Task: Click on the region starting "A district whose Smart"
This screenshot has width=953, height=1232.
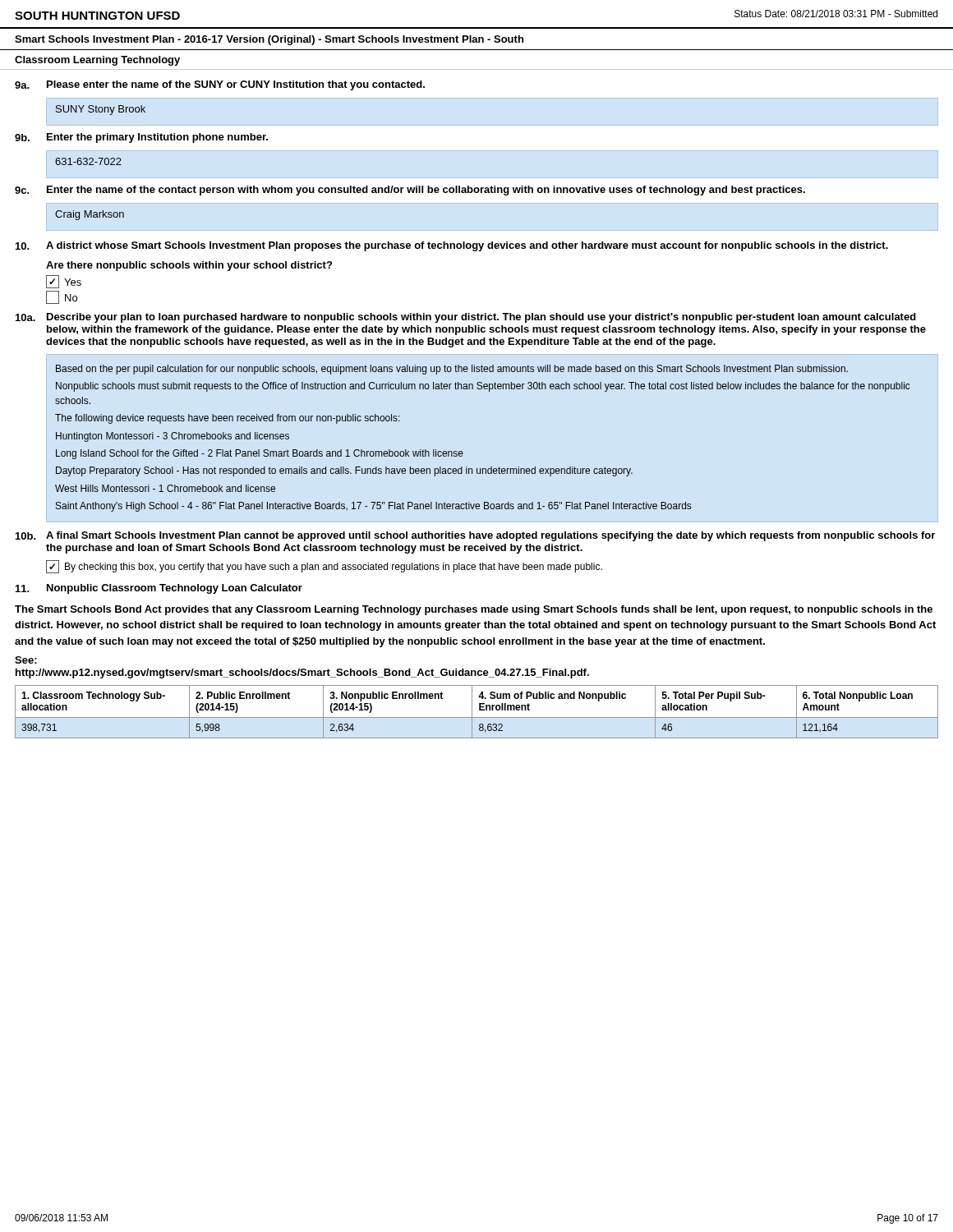Action: [x=476, y=246]
